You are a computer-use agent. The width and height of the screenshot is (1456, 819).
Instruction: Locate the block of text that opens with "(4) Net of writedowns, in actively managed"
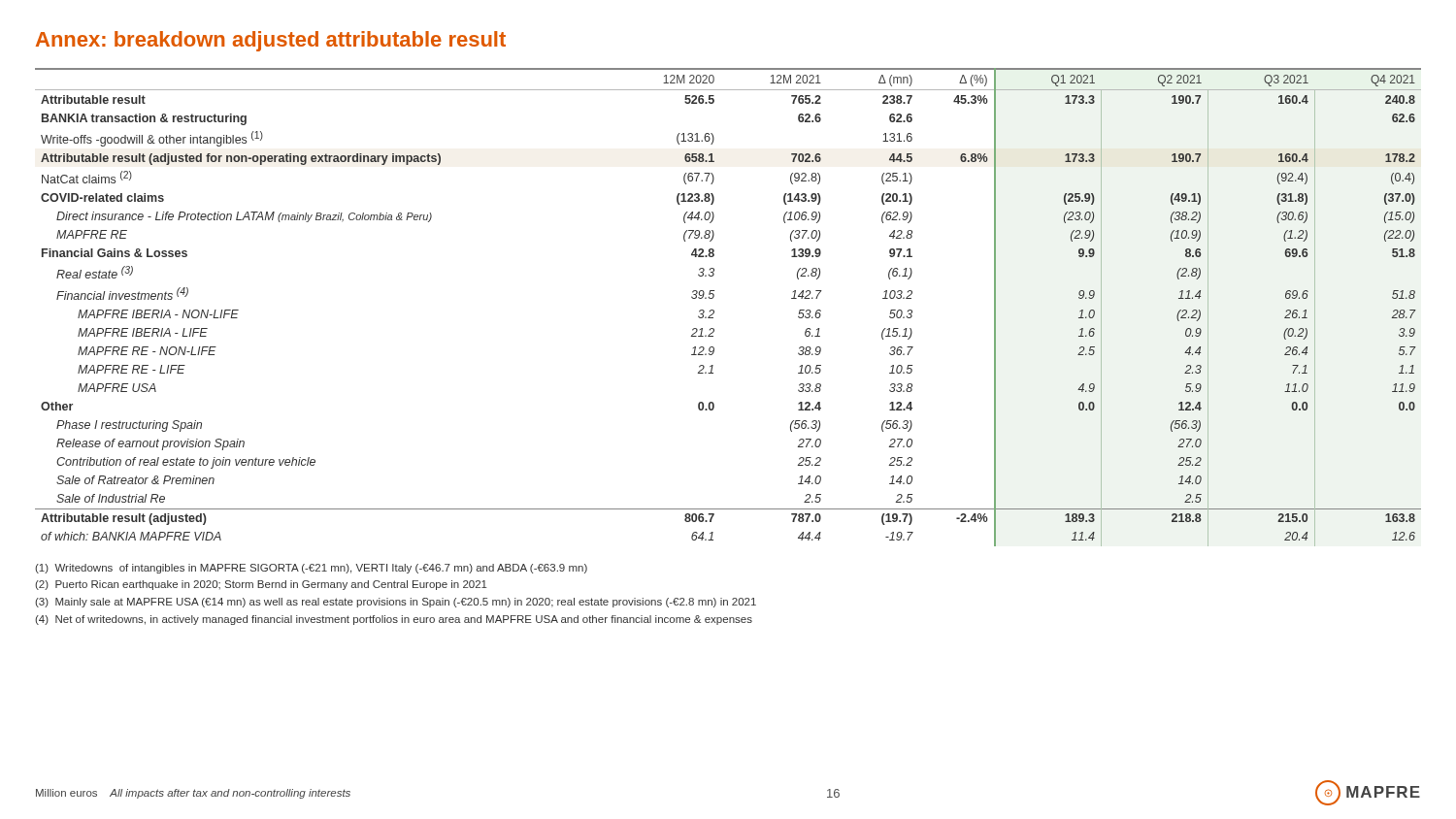point(394,619)
